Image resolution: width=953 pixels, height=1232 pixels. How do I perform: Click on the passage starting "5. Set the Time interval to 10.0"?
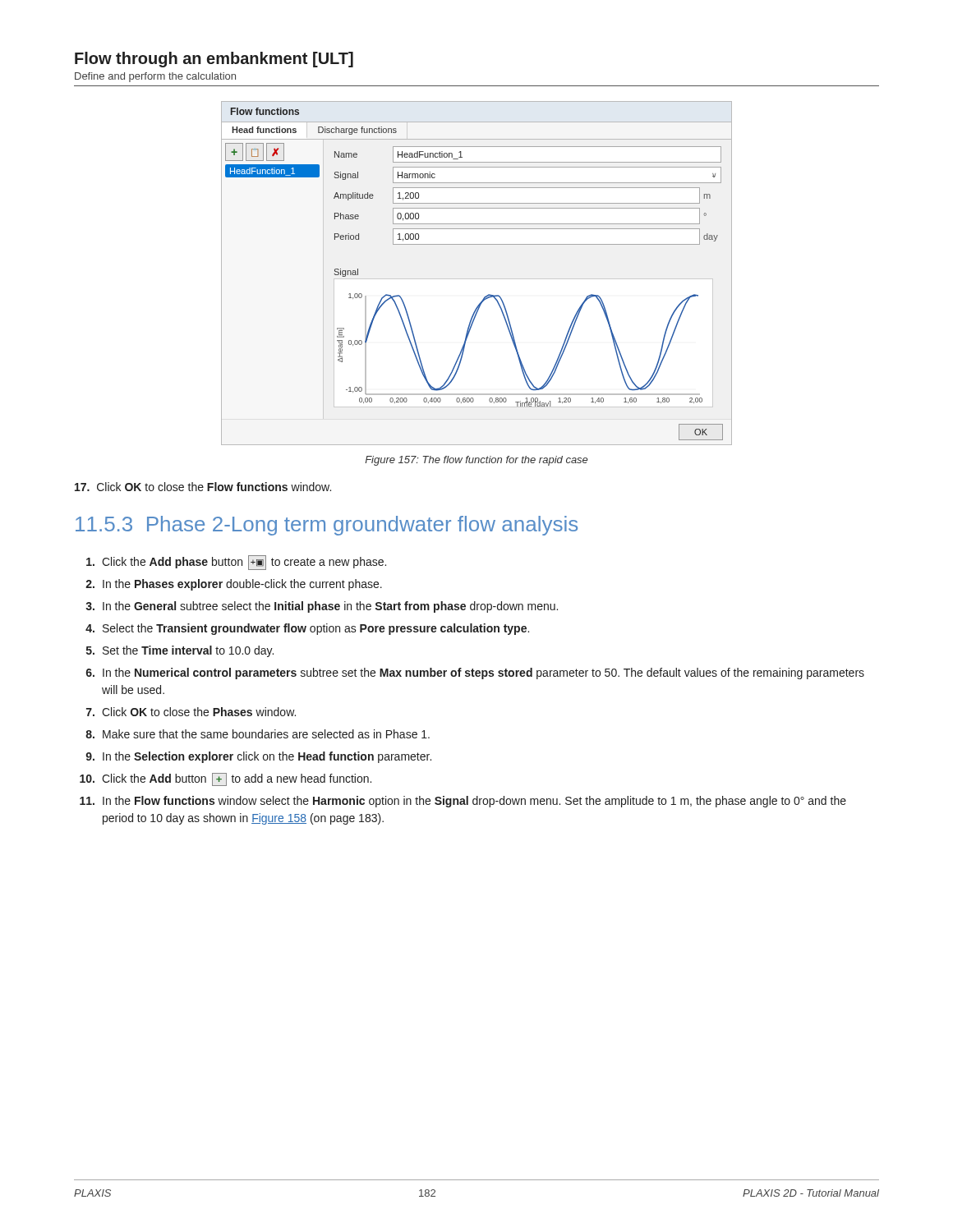174,651
